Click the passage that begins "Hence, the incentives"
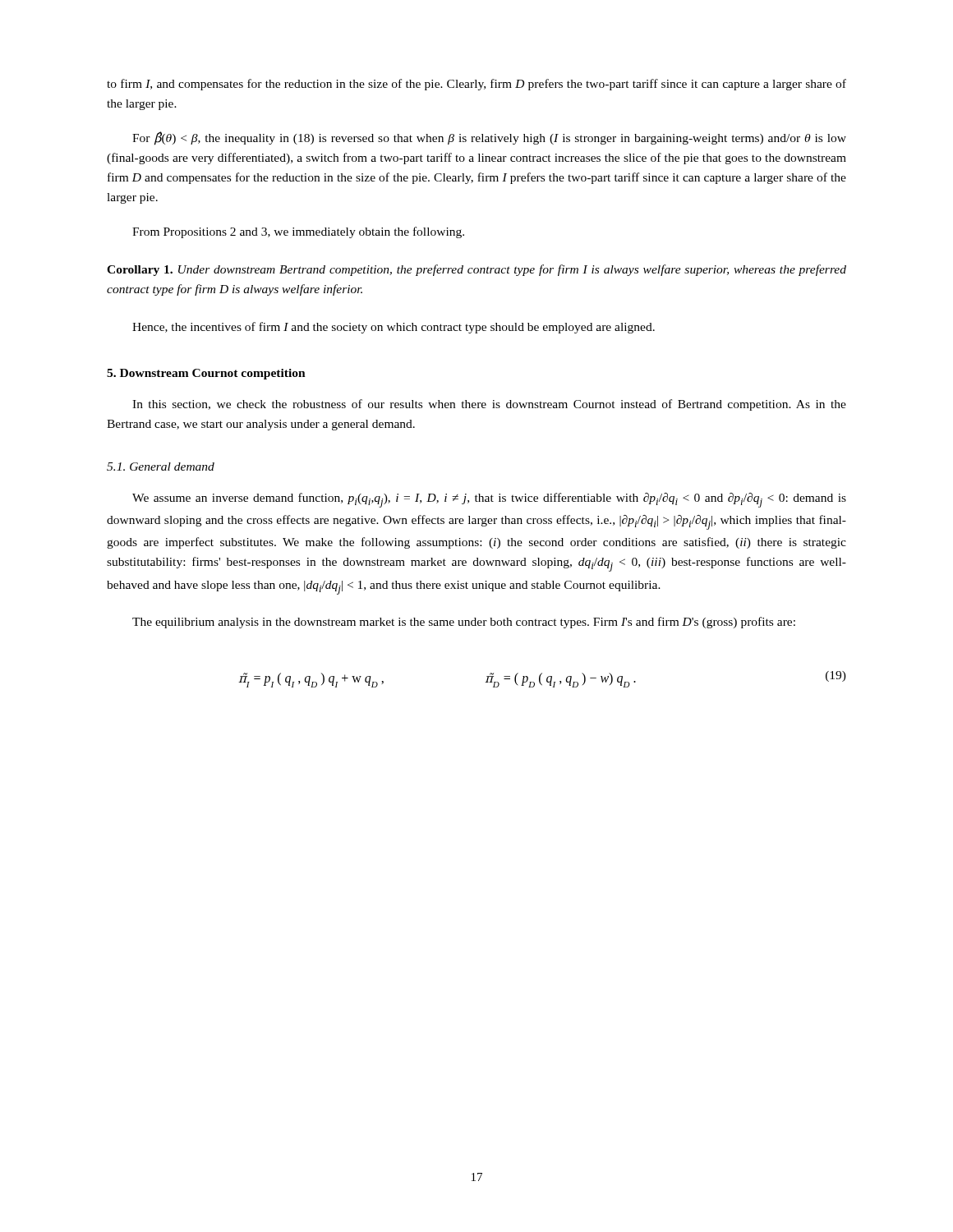This screenshot has width=953, height=1232. (476, 327)
